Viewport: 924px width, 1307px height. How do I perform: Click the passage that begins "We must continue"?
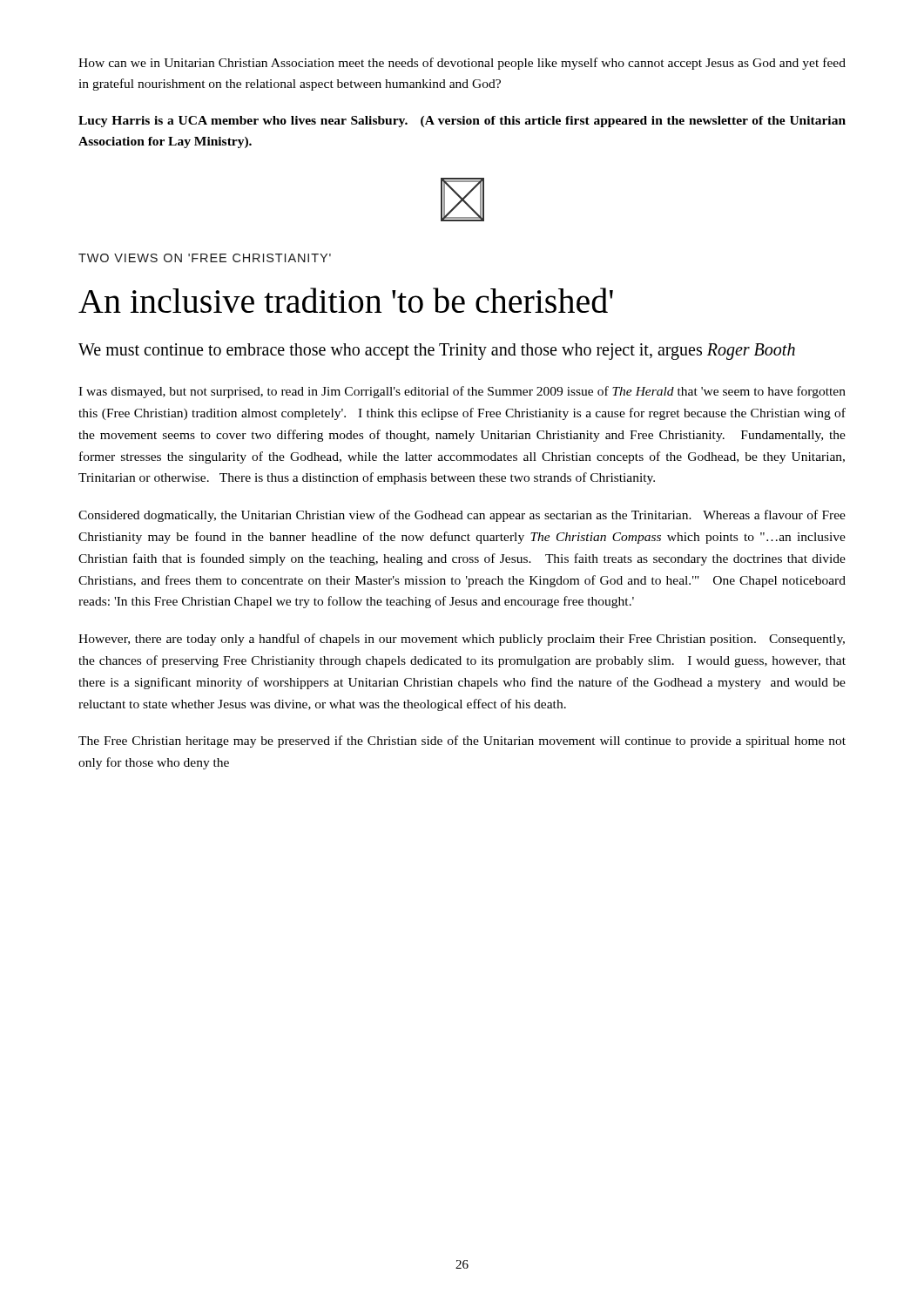[x=437, y=350]
